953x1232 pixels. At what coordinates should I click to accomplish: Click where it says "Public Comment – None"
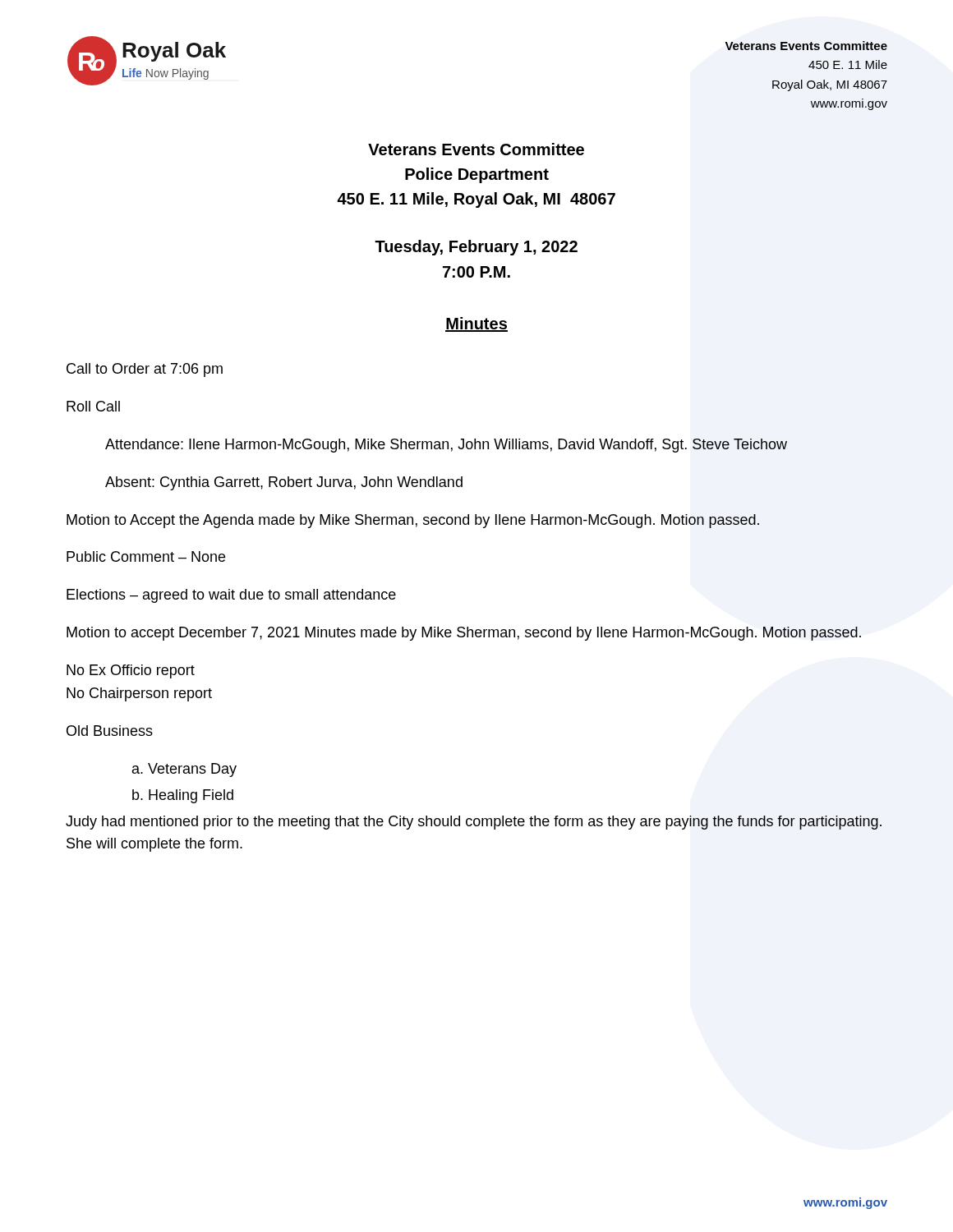(x=146, y=557)
